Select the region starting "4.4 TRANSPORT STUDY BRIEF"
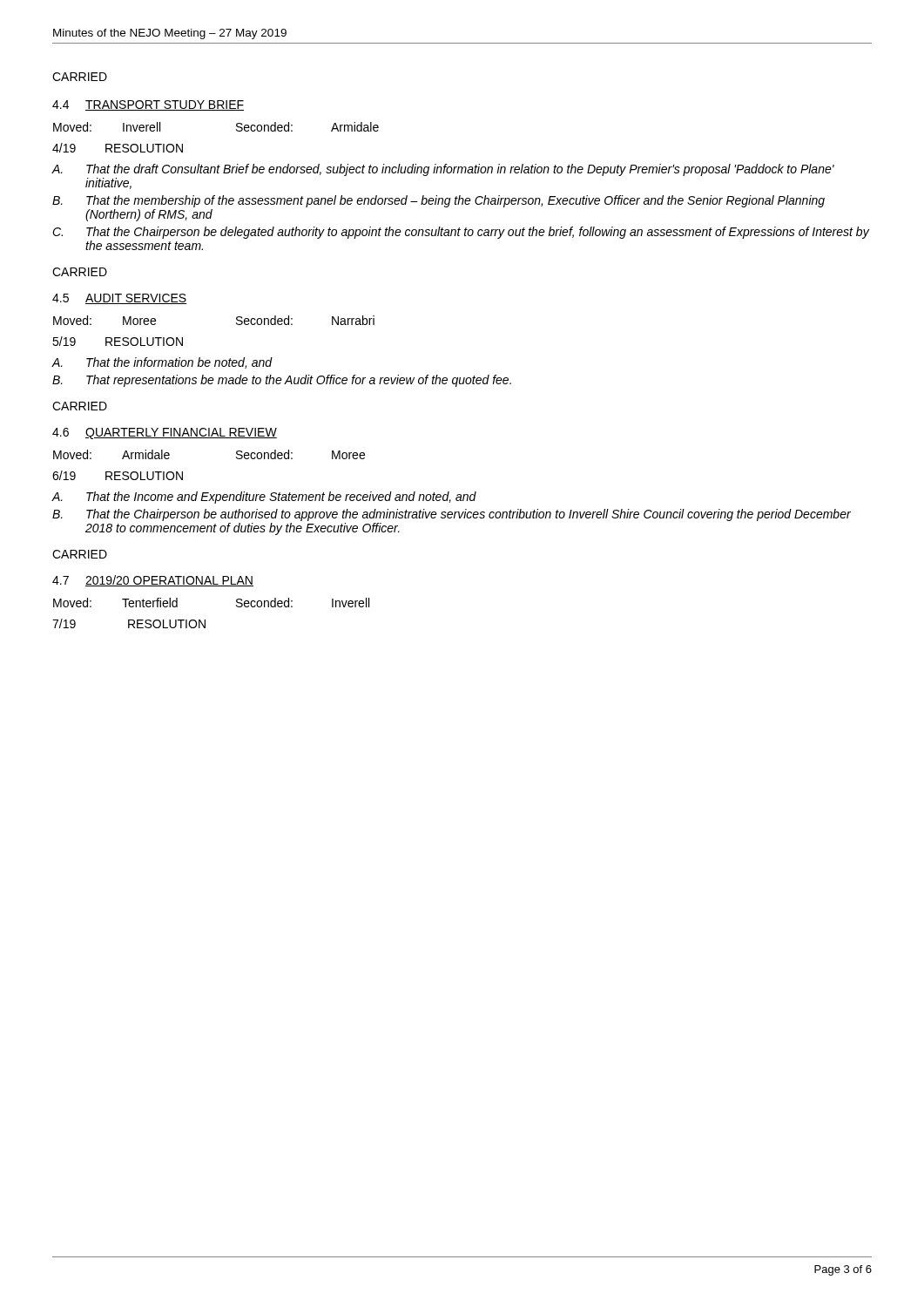 click(148, 105)
